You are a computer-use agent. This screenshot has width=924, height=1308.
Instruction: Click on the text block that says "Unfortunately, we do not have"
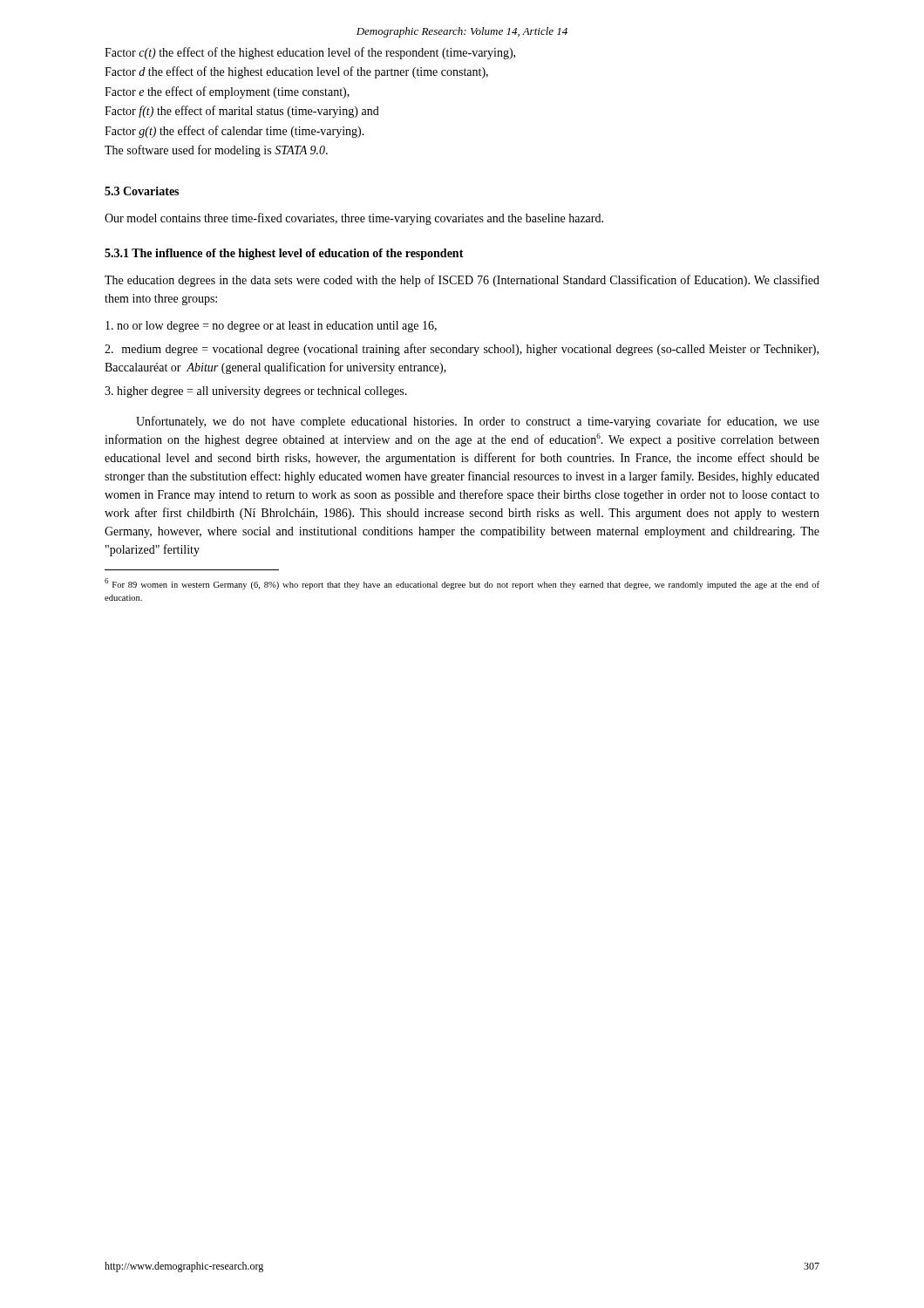coord(462,486)
